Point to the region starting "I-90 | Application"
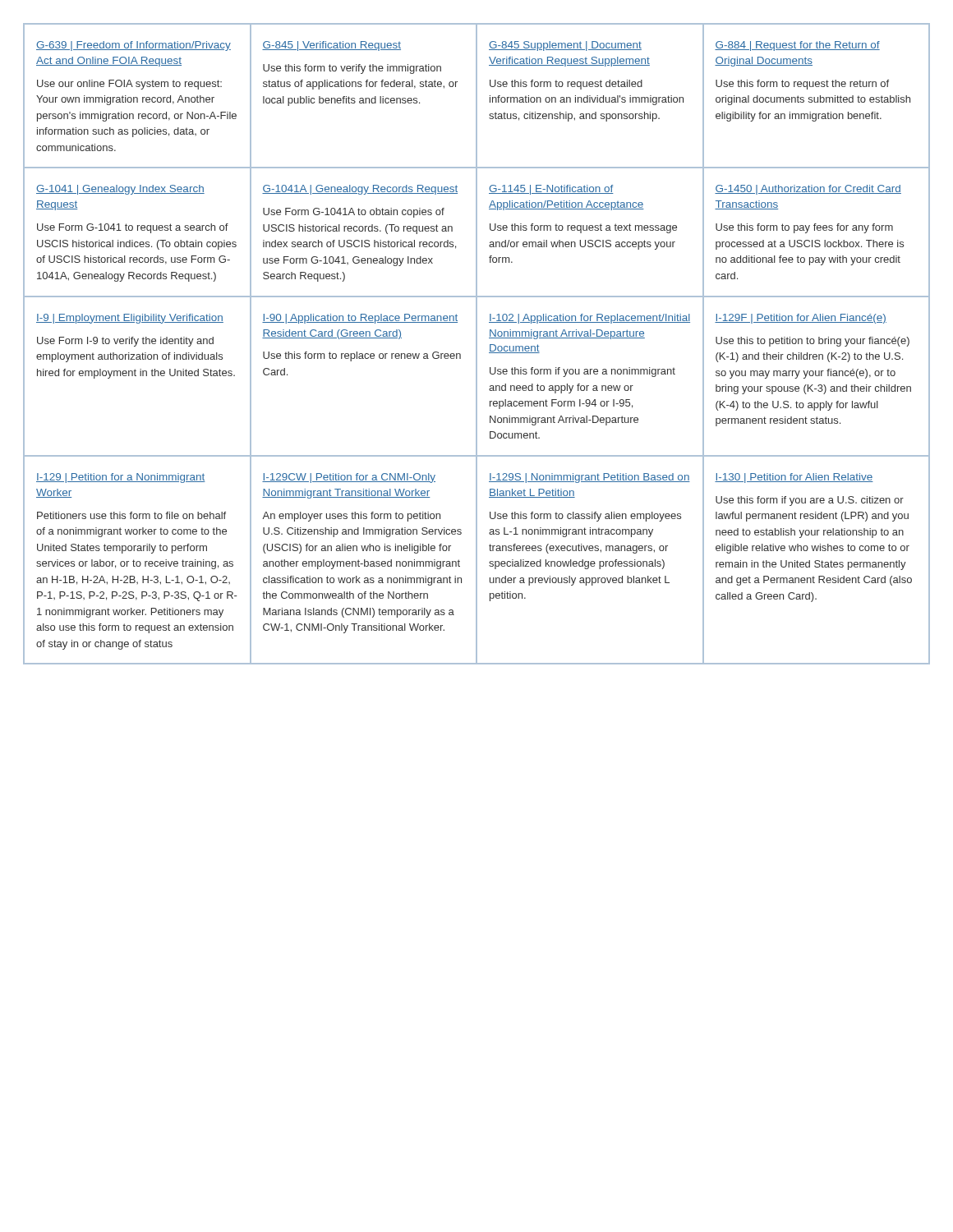This screenshot has width=953, height=1232. pyautogui.click(x=363, y=345)
